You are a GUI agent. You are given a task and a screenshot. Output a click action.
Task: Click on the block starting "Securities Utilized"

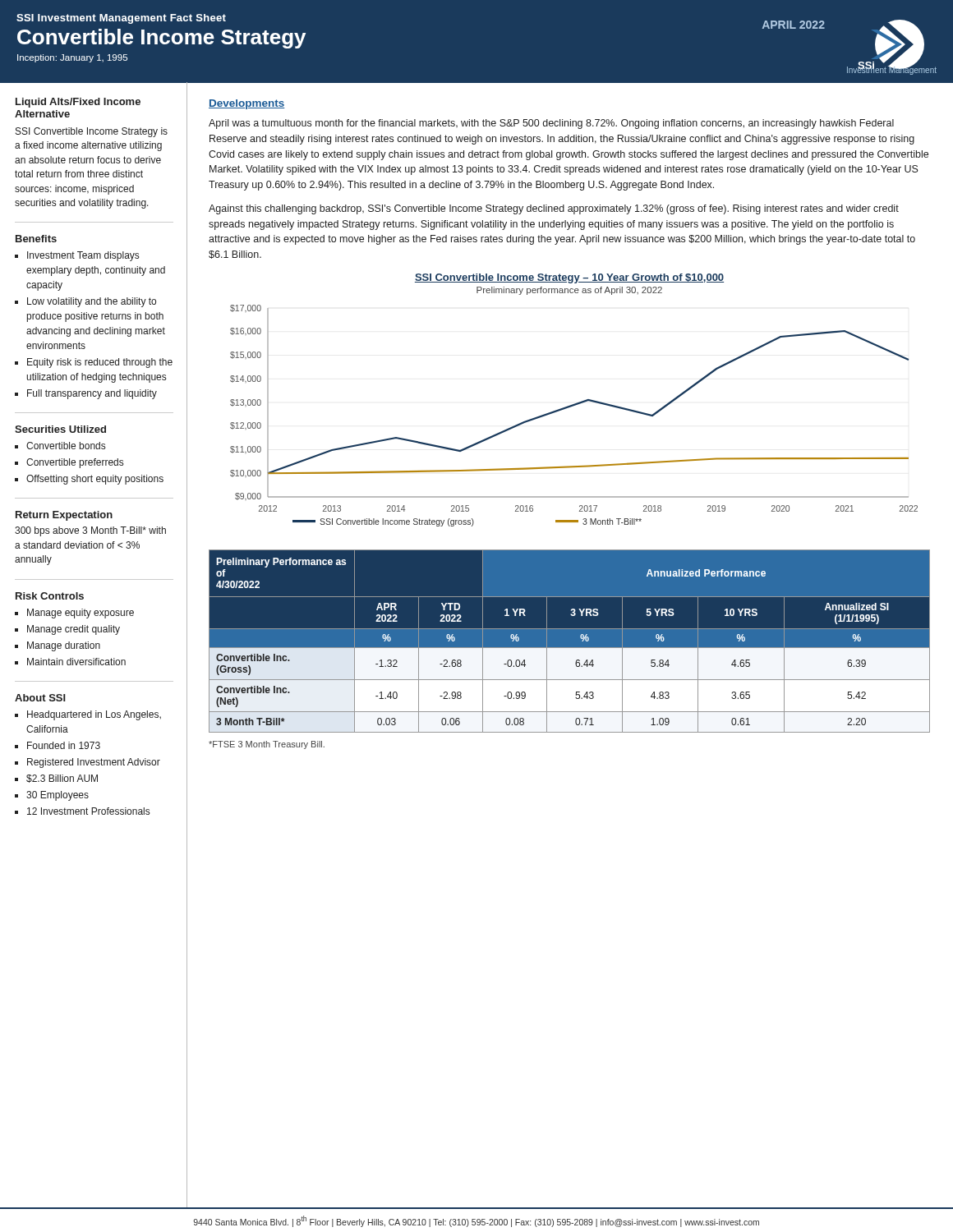[x=61, y=429]
